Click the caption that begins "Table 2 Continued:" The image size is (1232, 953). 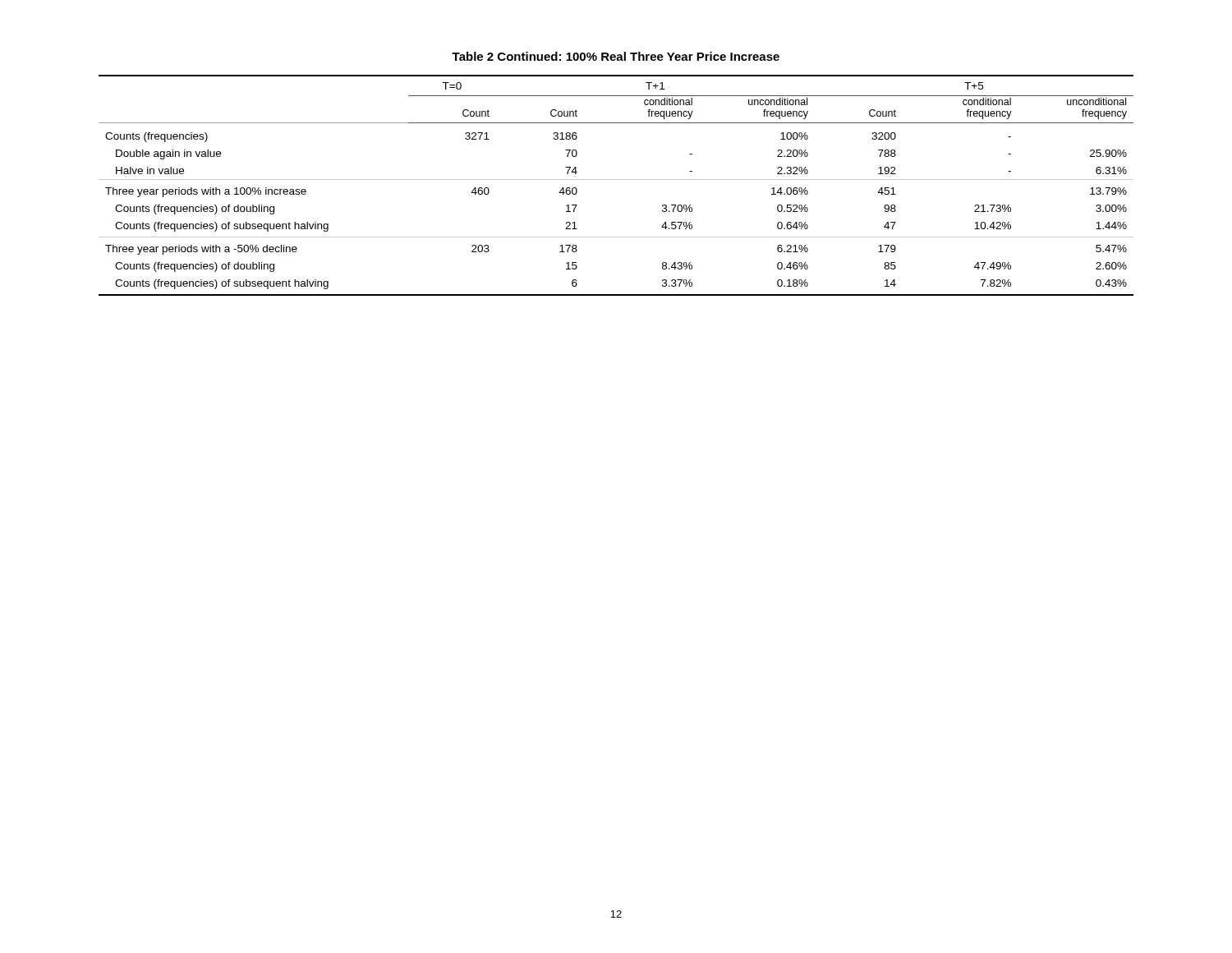pyautogui.click(x=616, y=56)
